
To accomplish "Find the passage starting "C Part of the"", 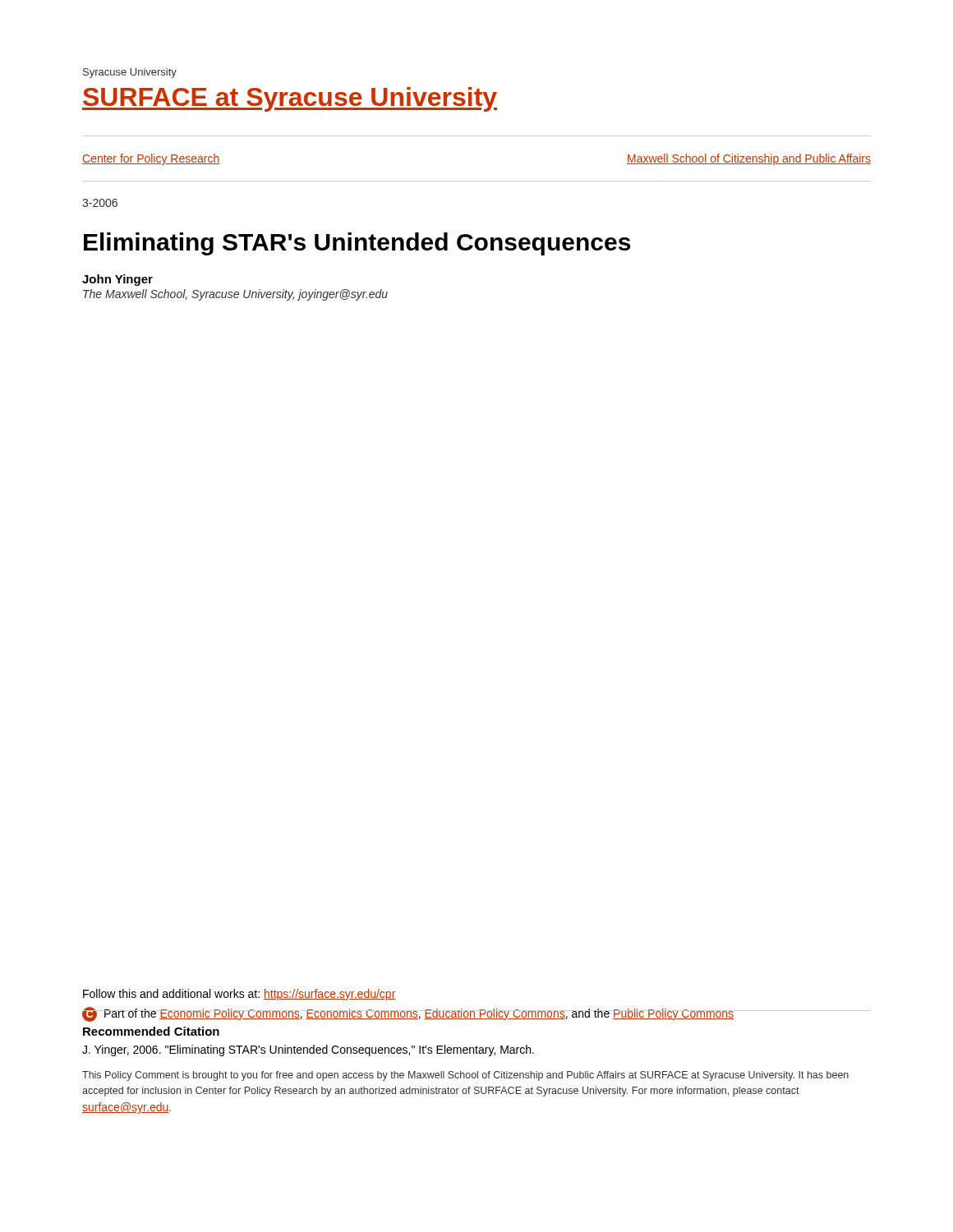I will coord(408,1014).
